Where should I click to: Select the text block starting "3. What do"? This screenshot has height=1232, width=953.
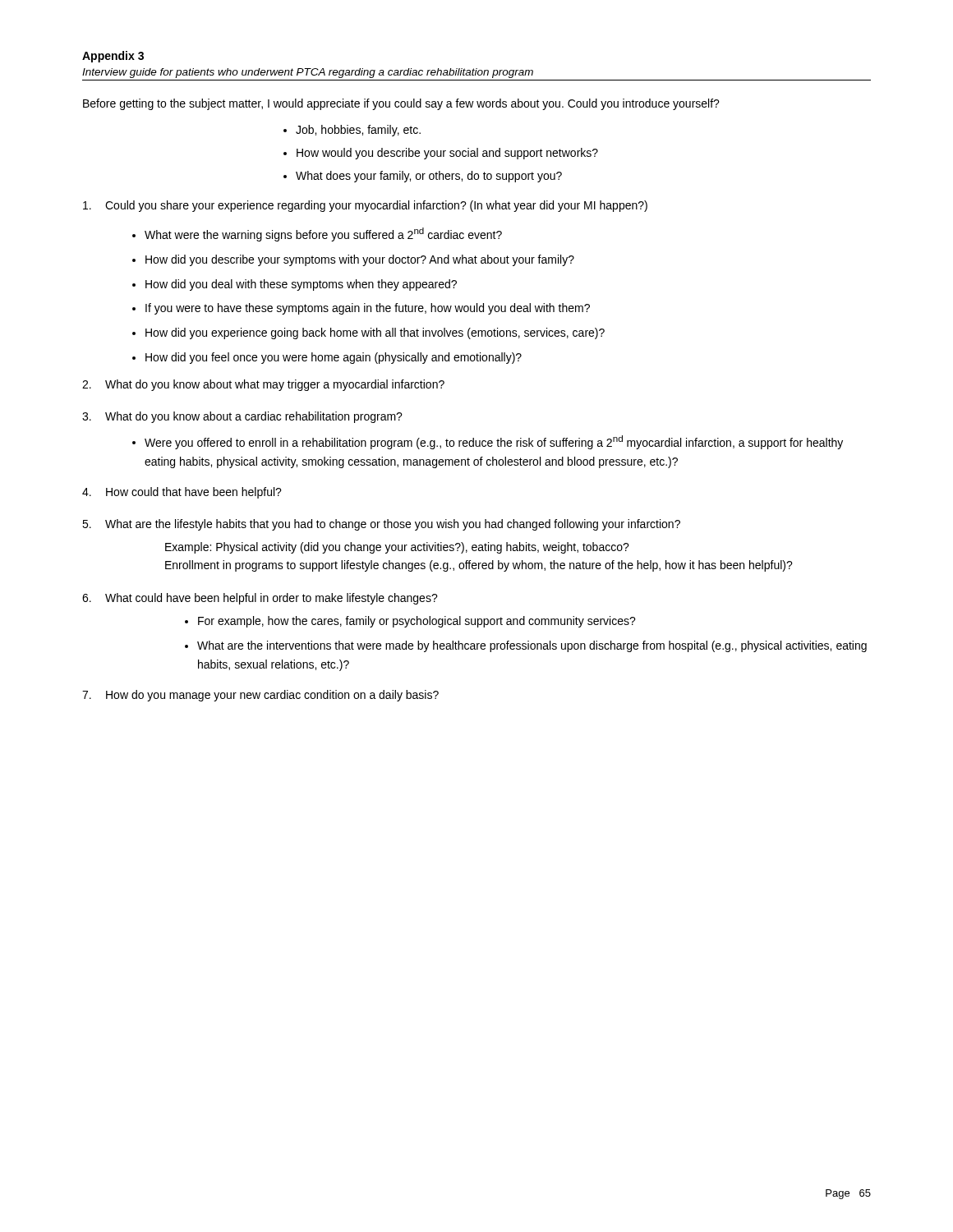242,417
